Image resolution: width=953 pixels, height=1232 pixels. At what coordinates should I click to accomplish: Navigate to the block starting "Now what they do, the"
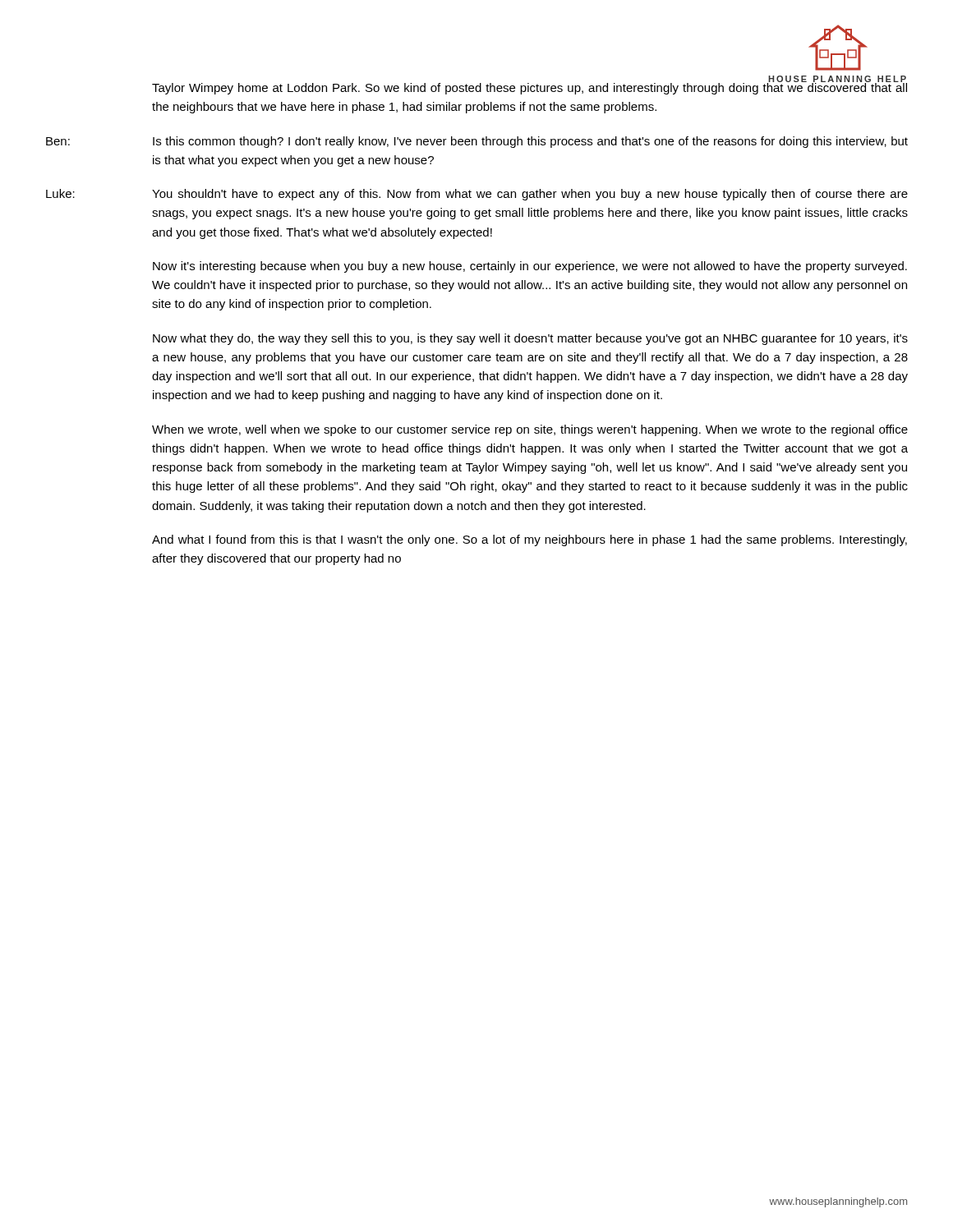tap(476, 366)
